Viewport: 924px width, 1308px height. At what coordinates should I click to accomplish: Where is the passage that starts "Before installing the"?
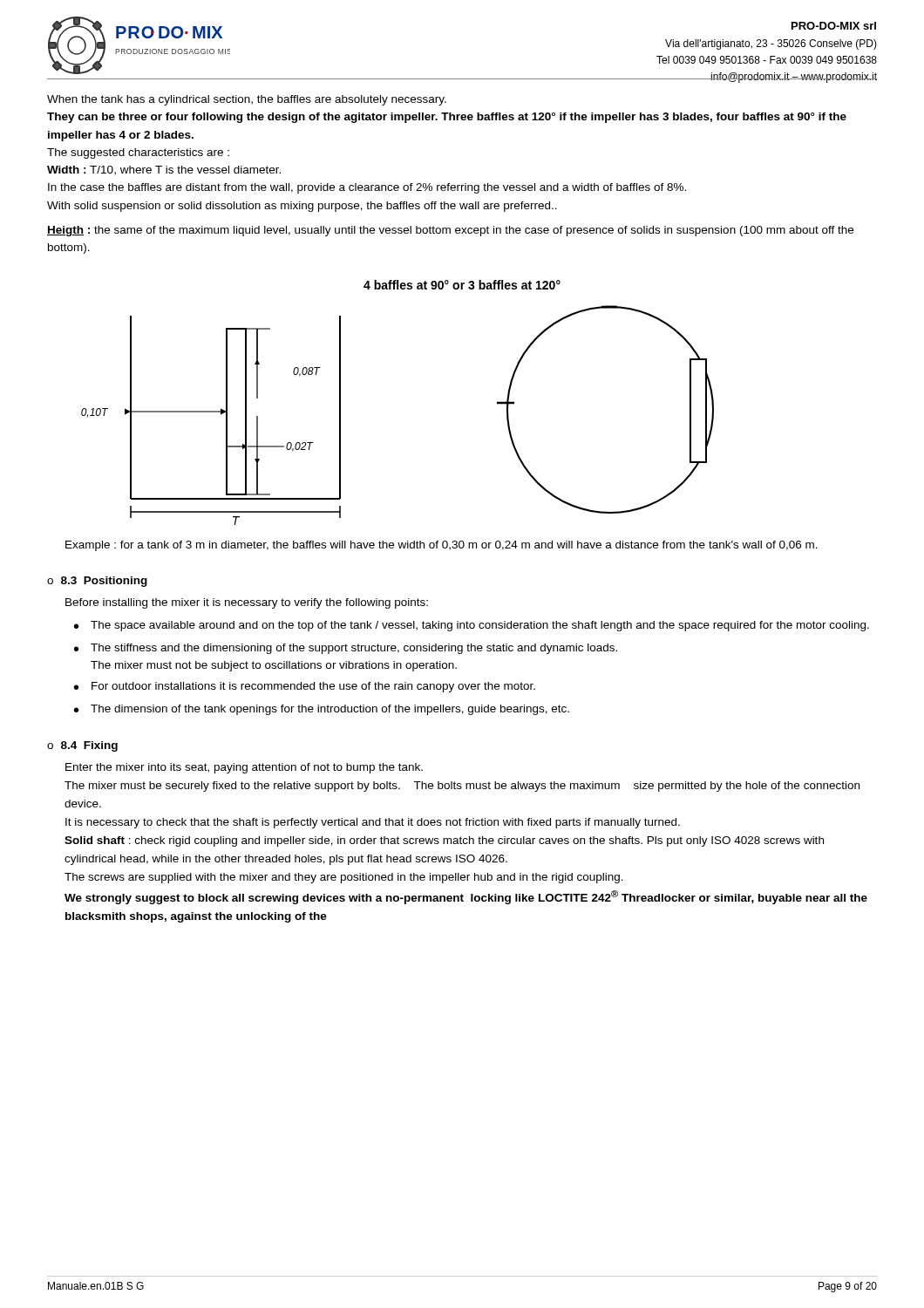tap(247, 602)
